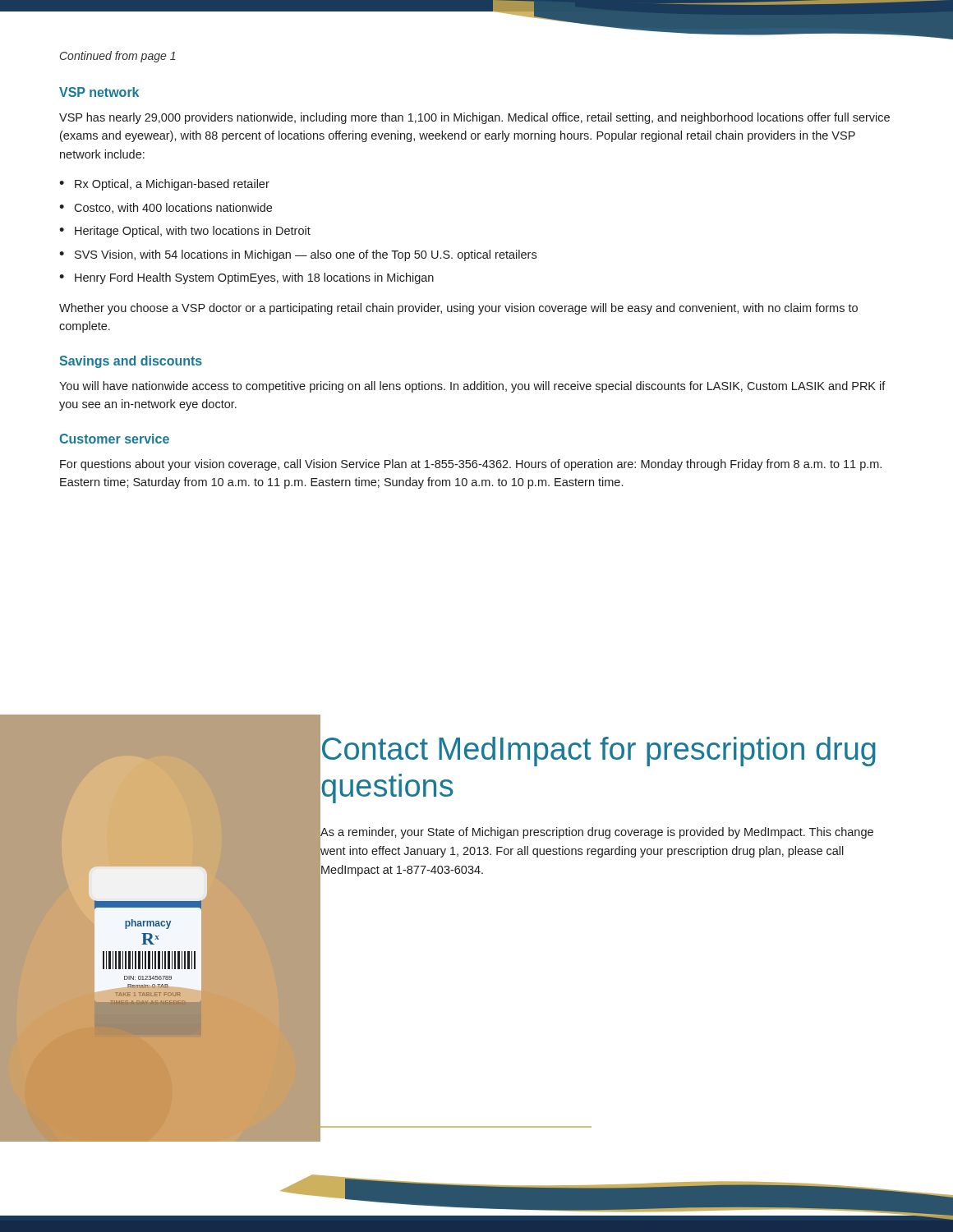
Task: Point to the text block starting "Contact MedImpact for prescription drug questions"
Action: pyautogui.click(x=599, y=767)
